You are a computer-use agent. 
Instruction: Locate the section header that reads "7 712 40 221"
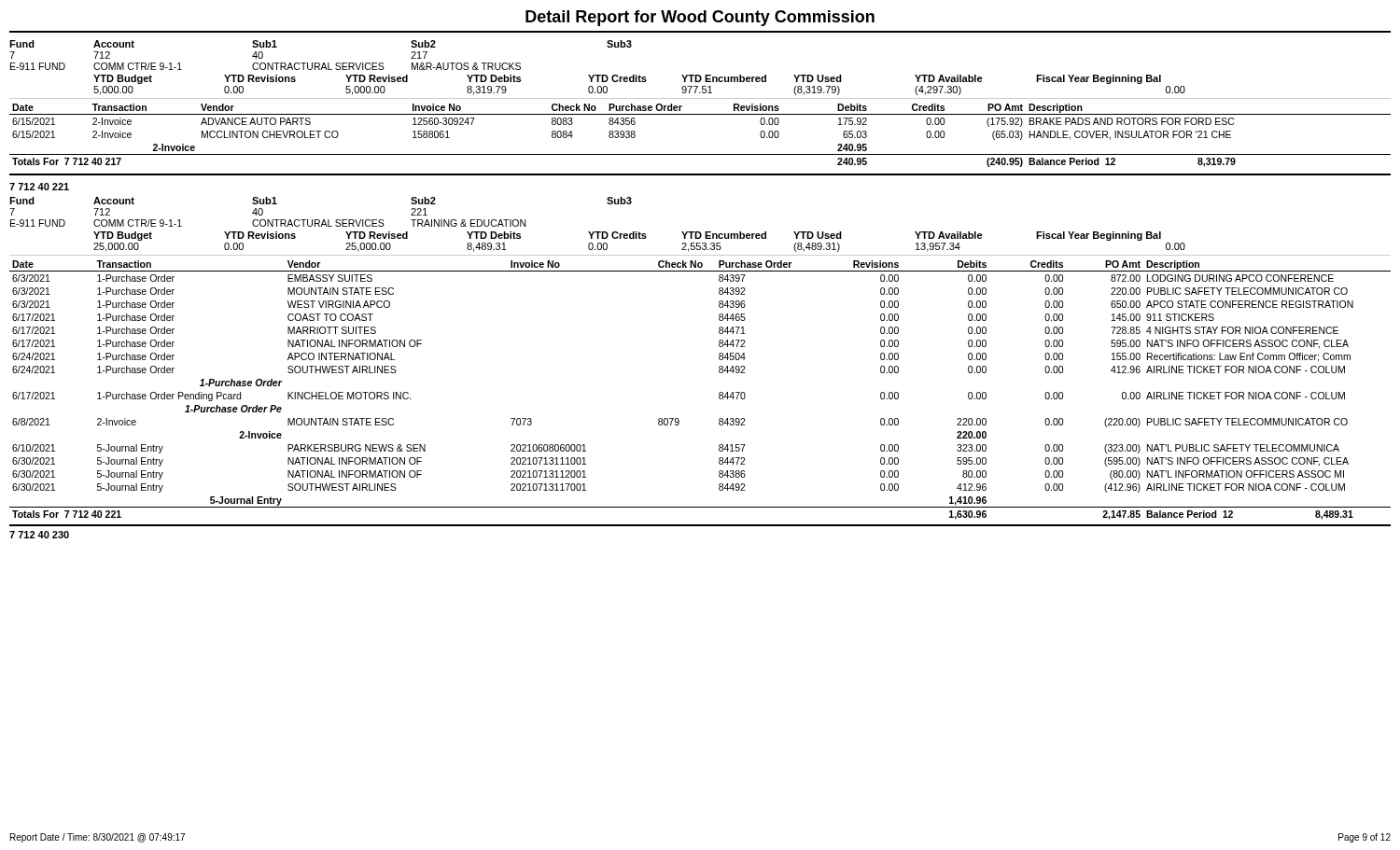pyautogui.click(x=39, y=187)
